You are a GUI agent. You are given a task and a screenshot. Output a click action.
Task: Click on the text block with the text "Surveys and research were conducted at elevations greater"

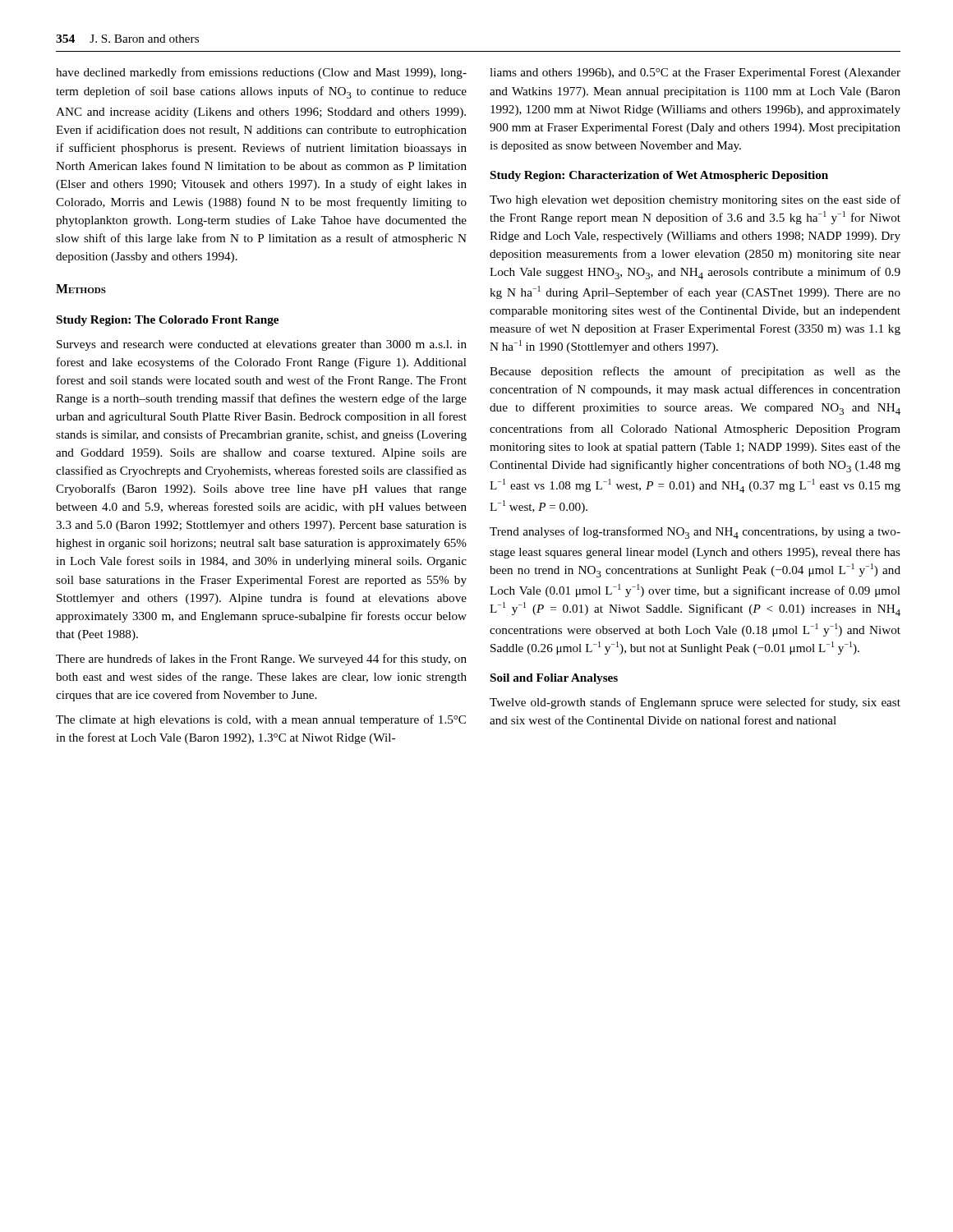pos(261,541)
